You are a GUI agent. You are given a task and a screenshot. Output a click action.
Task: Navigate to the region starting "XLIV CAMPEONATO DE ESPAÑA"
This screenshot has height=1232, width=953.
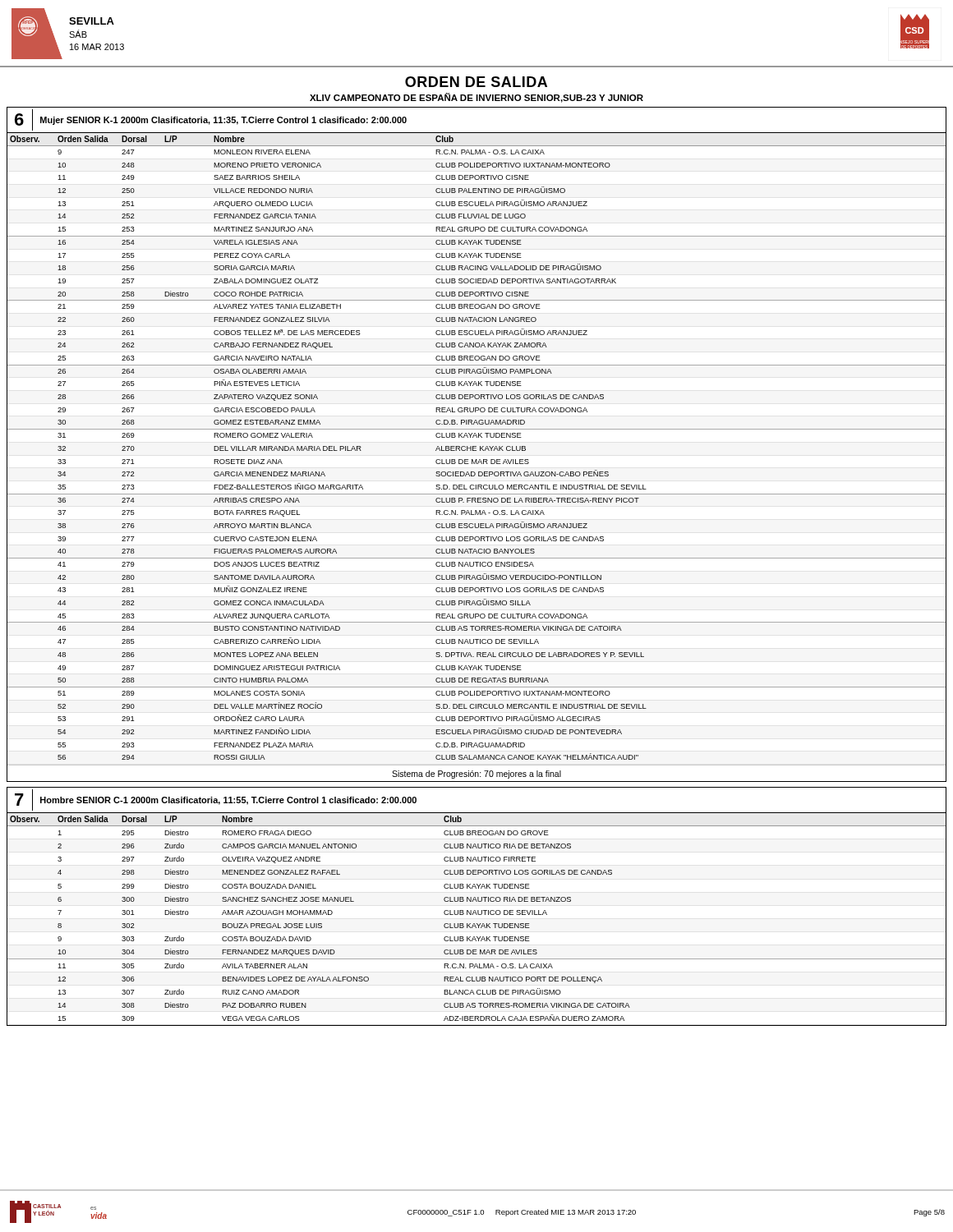[x=476, y=98]
